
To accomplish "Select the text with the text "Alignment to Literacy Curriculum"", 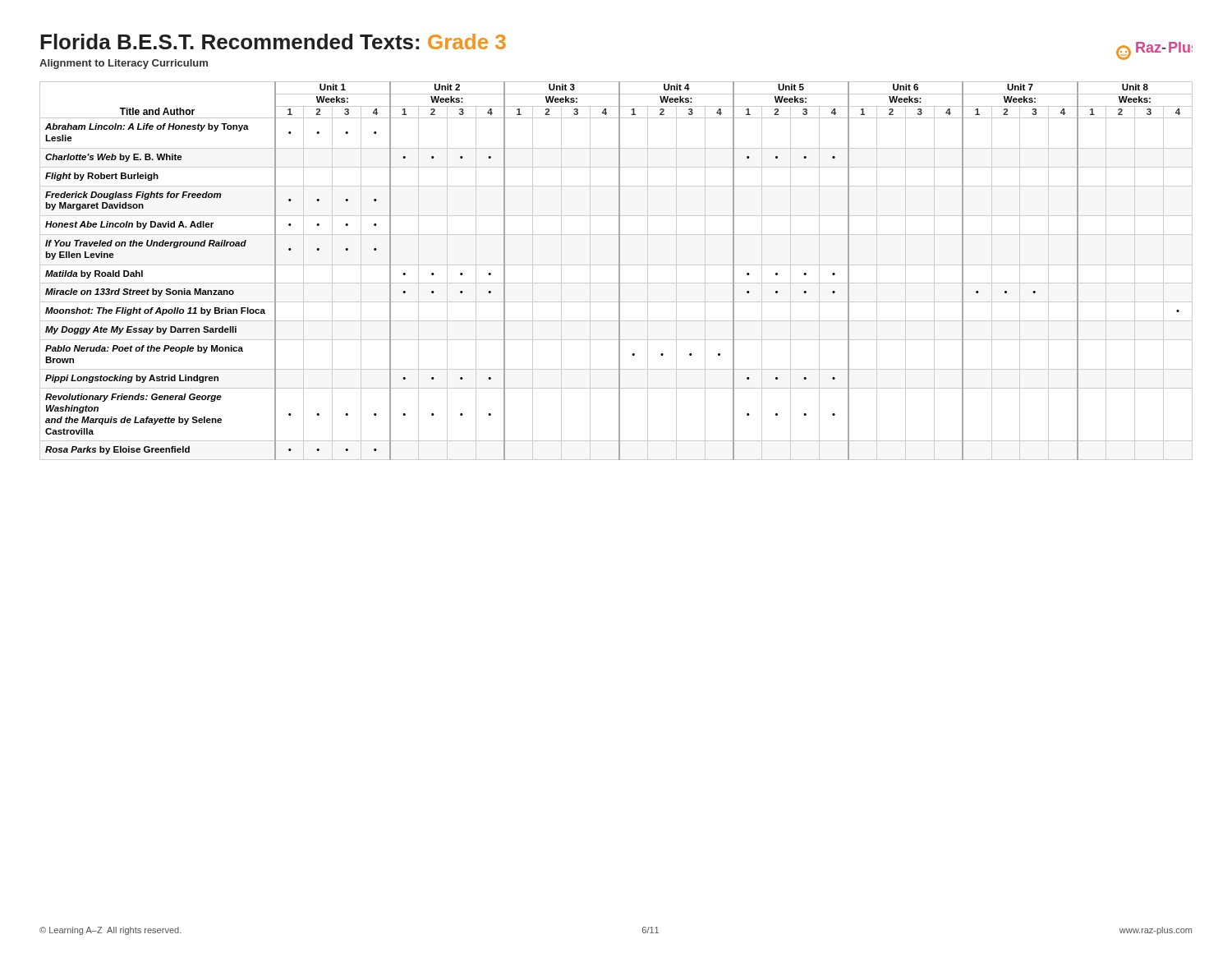I will (x=124, y=63).
